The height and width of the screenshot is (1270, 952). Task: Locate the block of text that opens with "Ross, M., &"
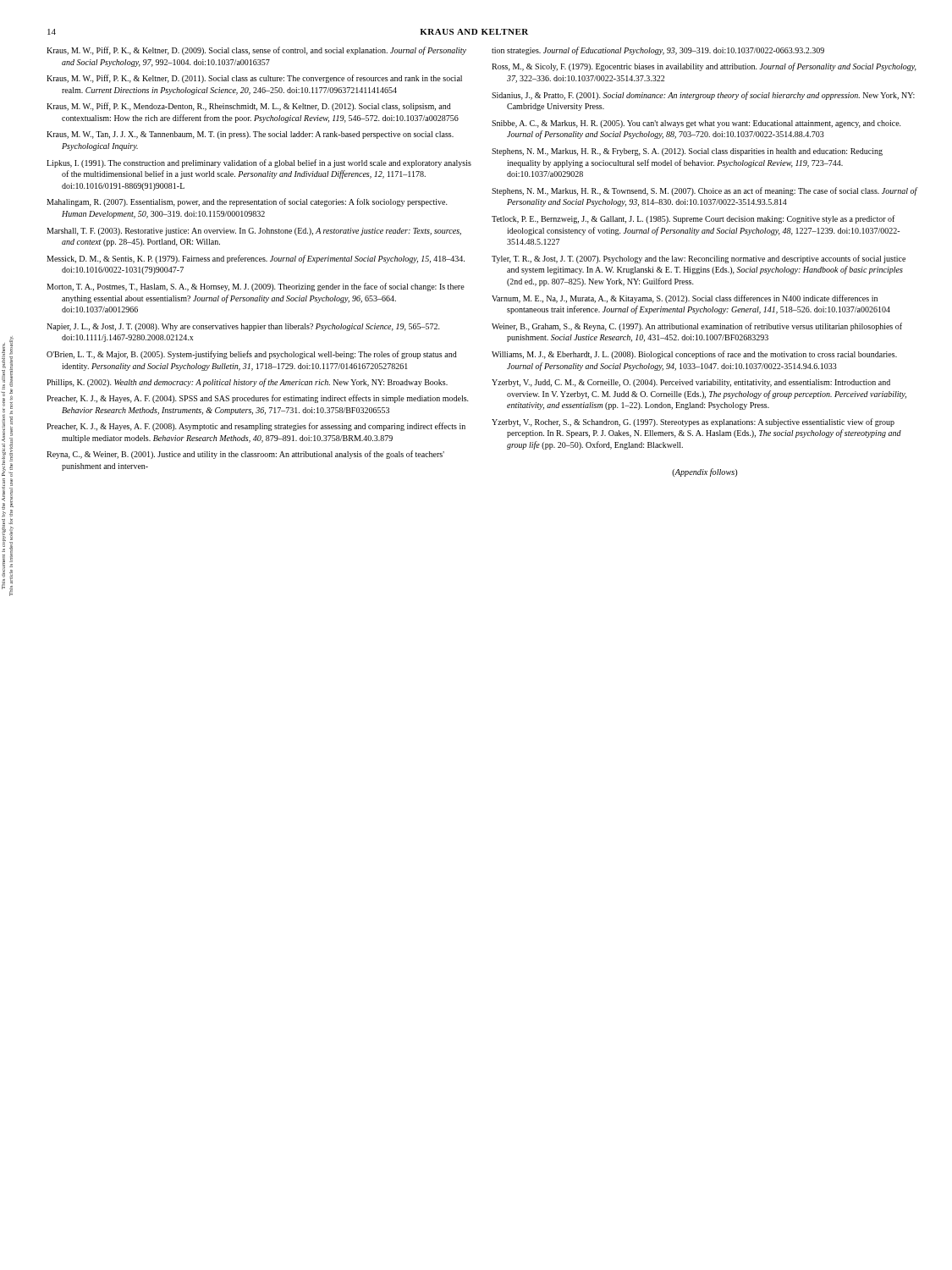point(704,73)
